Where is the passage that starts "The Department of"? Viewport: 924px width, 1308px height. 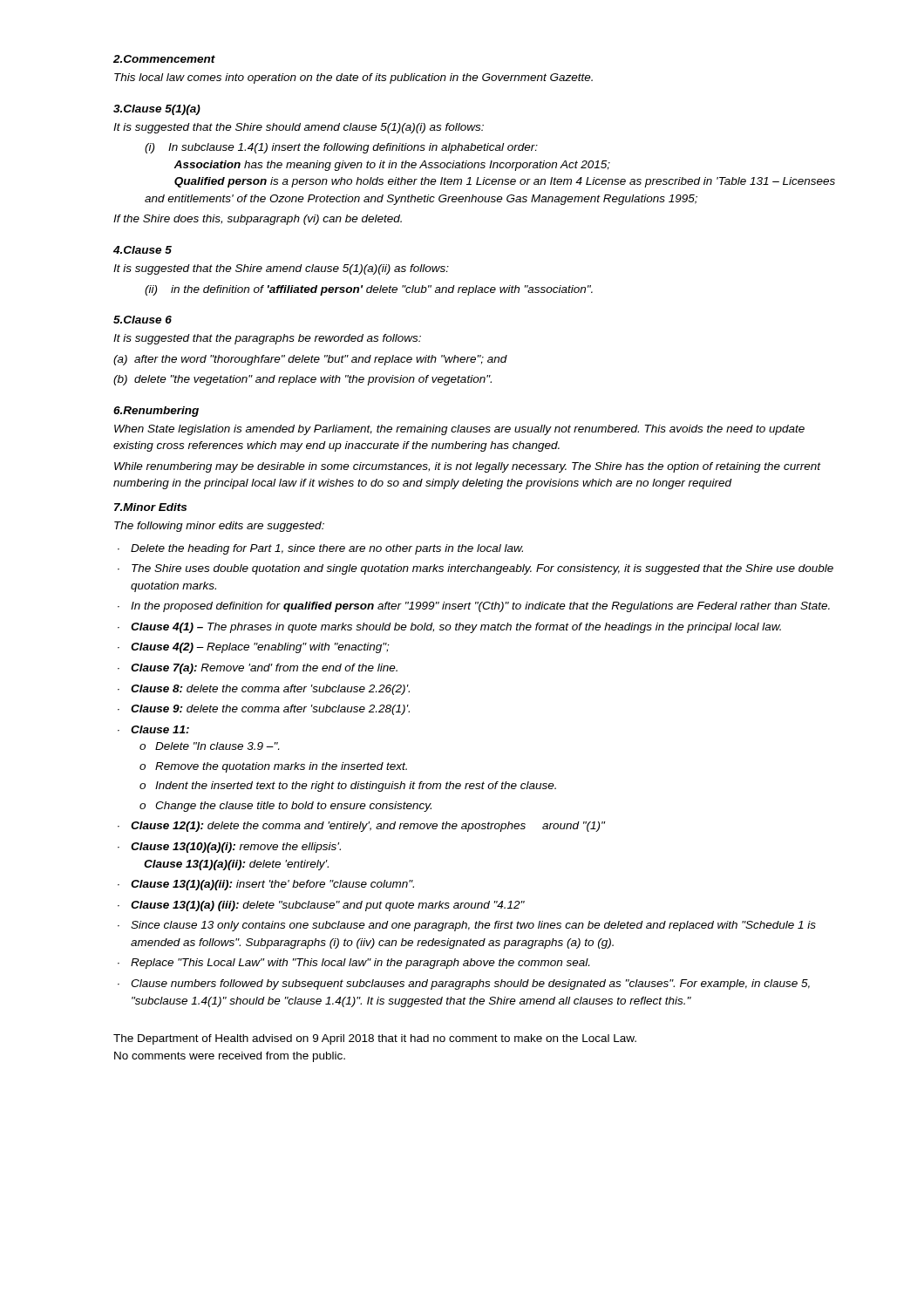479,1047
